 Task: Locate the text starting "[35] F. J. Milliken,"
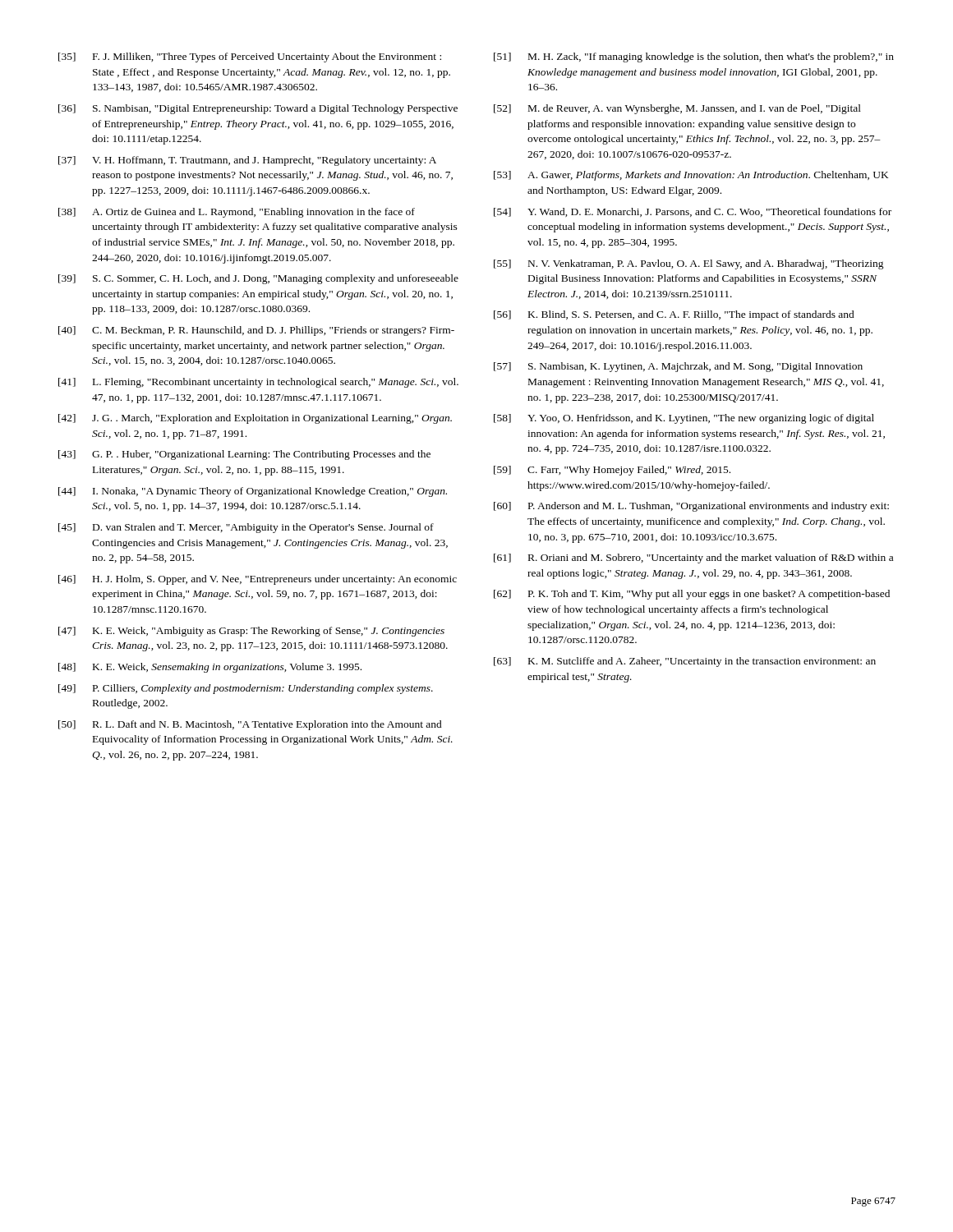259,72
